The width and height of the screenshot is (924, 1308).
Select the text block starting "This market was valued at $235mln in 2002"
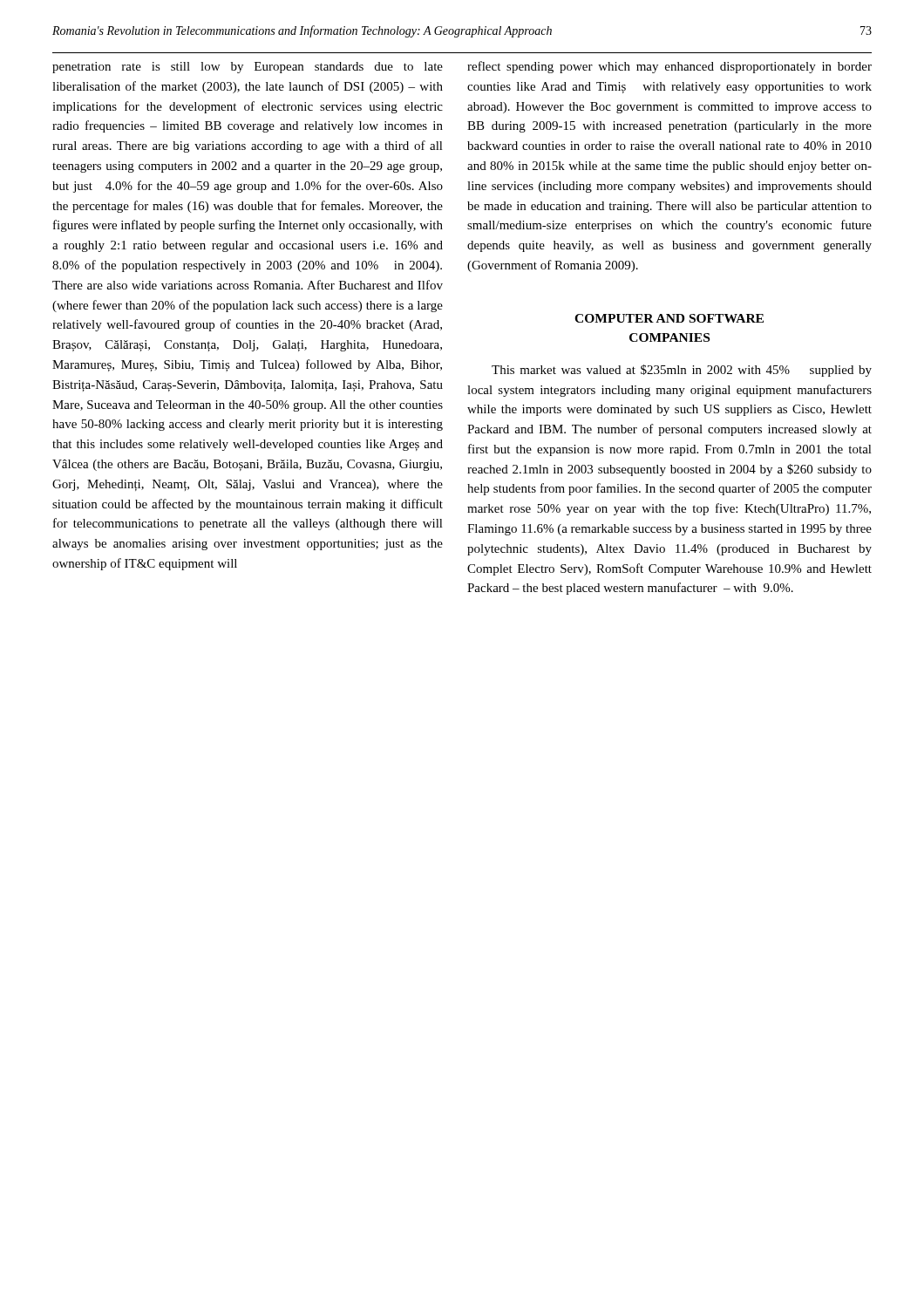[x=669, y=479]
